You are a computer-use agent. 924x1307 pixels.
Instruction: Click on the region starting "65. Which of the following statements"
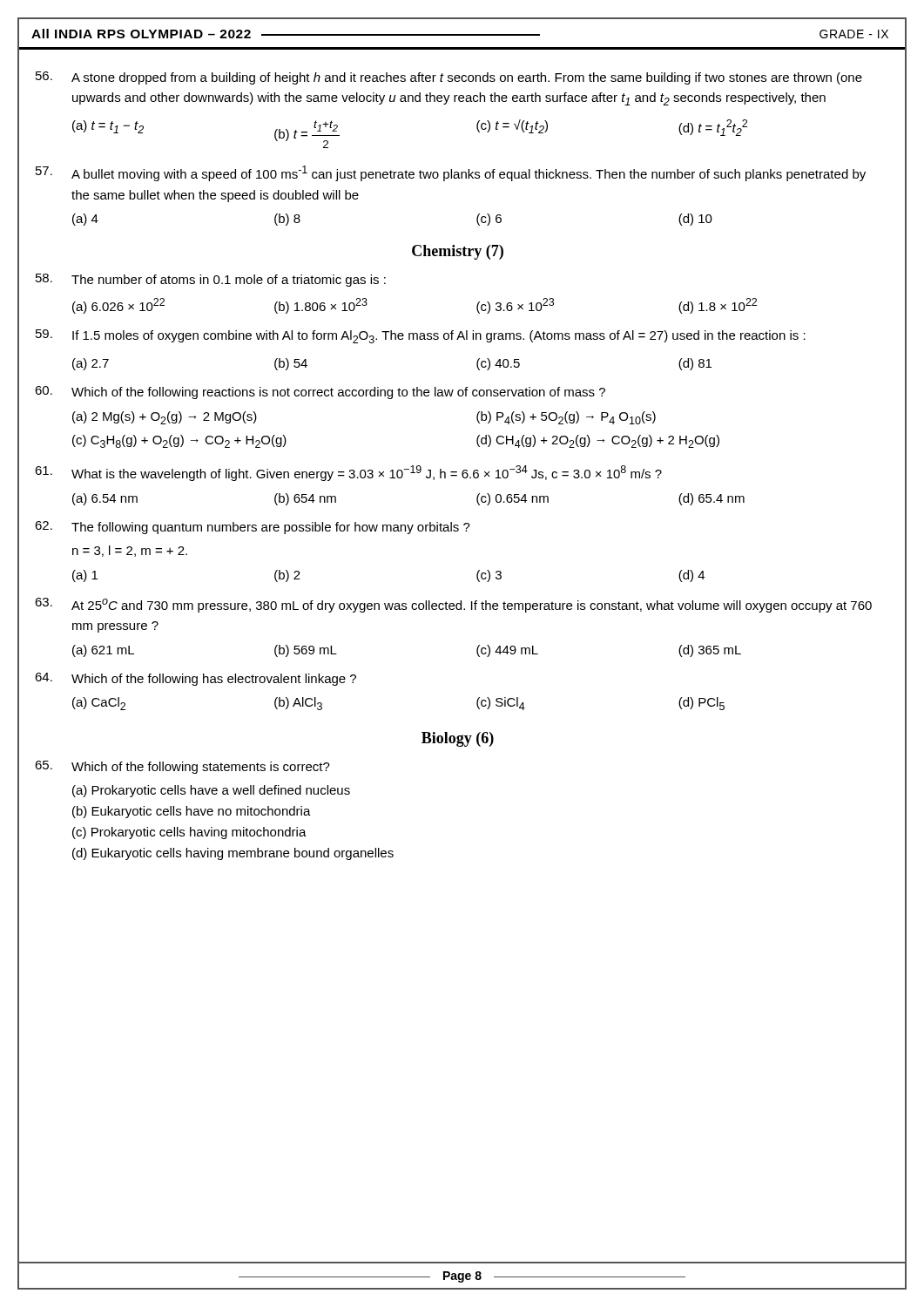click(182, 767)
